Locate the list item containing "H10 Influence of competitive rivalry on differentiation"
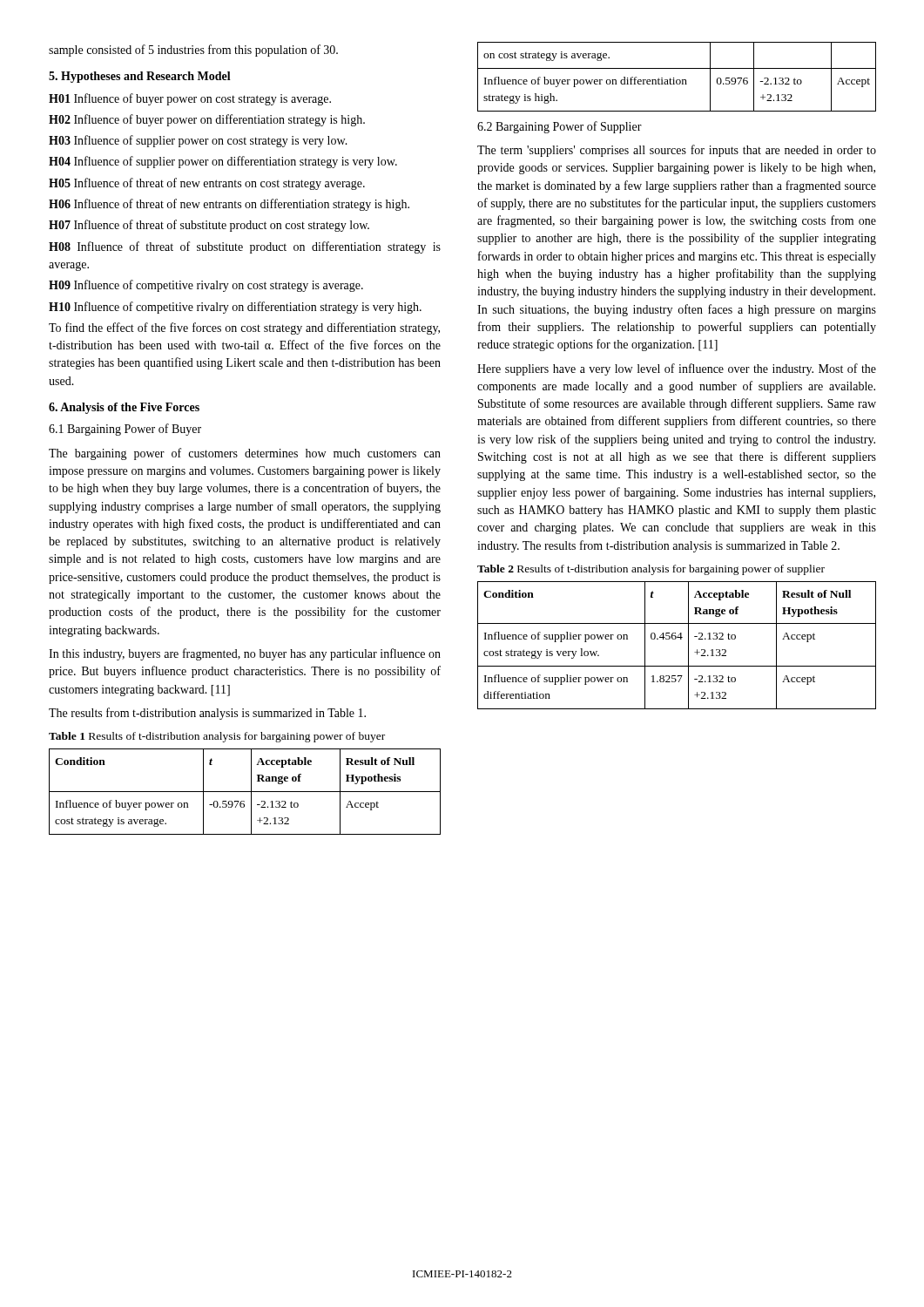 pos(245,307)
